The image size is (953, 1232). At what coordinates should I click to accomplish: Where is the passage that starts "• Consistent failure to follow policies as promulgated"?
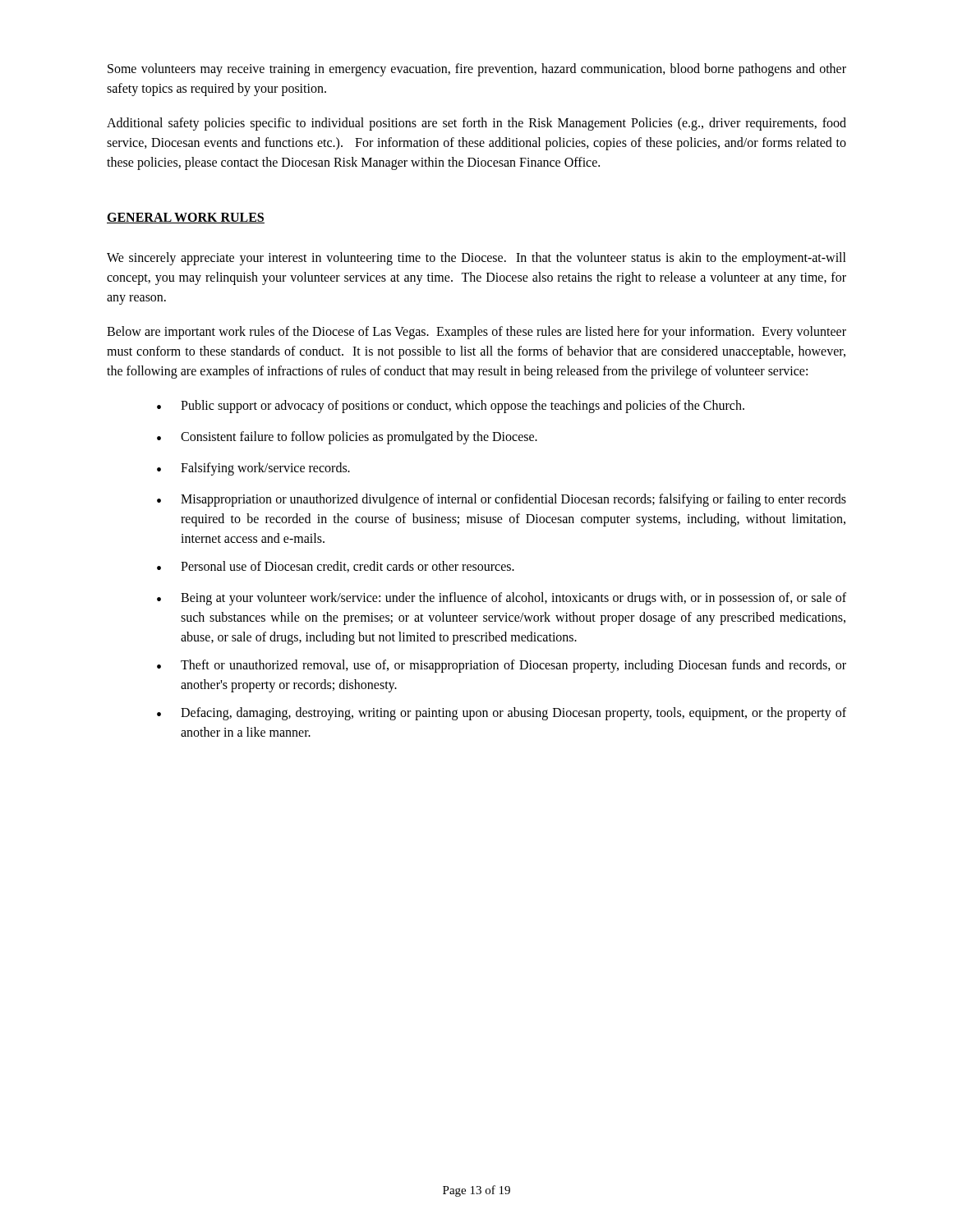pyautogui.click(x=501, y=439)
